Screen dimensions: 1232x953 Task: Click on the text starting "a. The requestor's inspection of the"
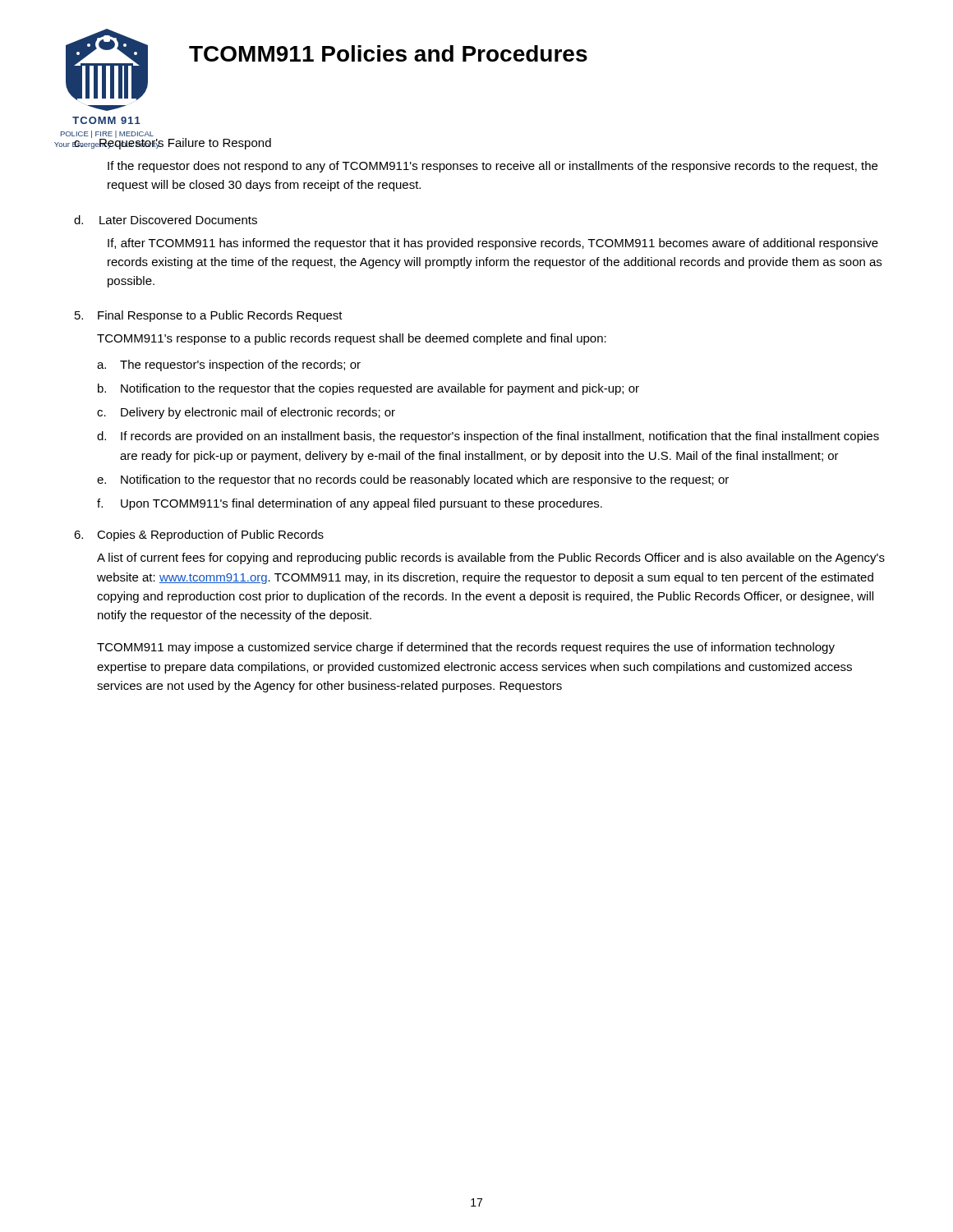[x=229, y=365]
